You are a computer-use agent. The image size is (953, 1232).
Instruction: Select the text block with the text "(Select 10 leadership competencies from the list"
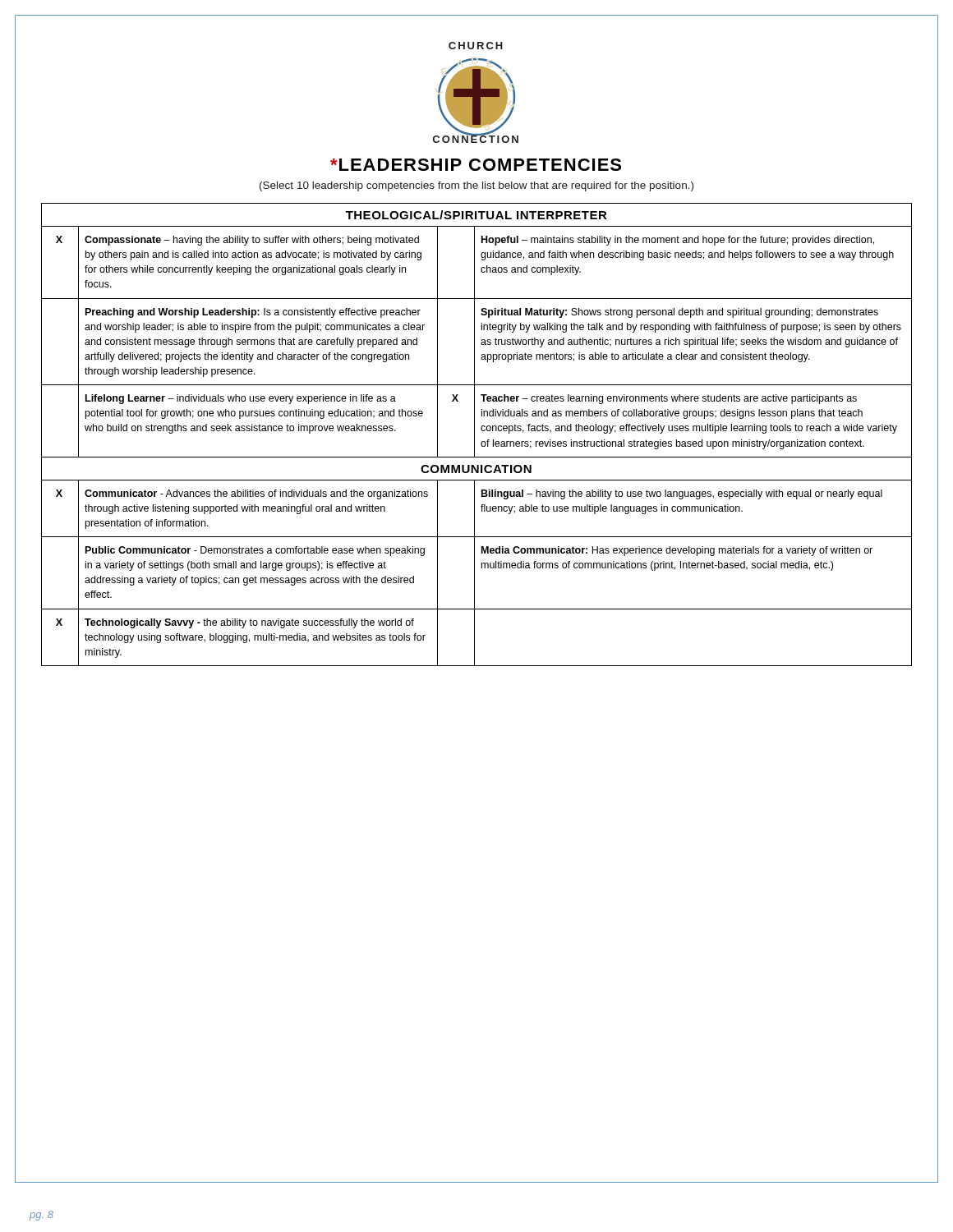point(476,185)
